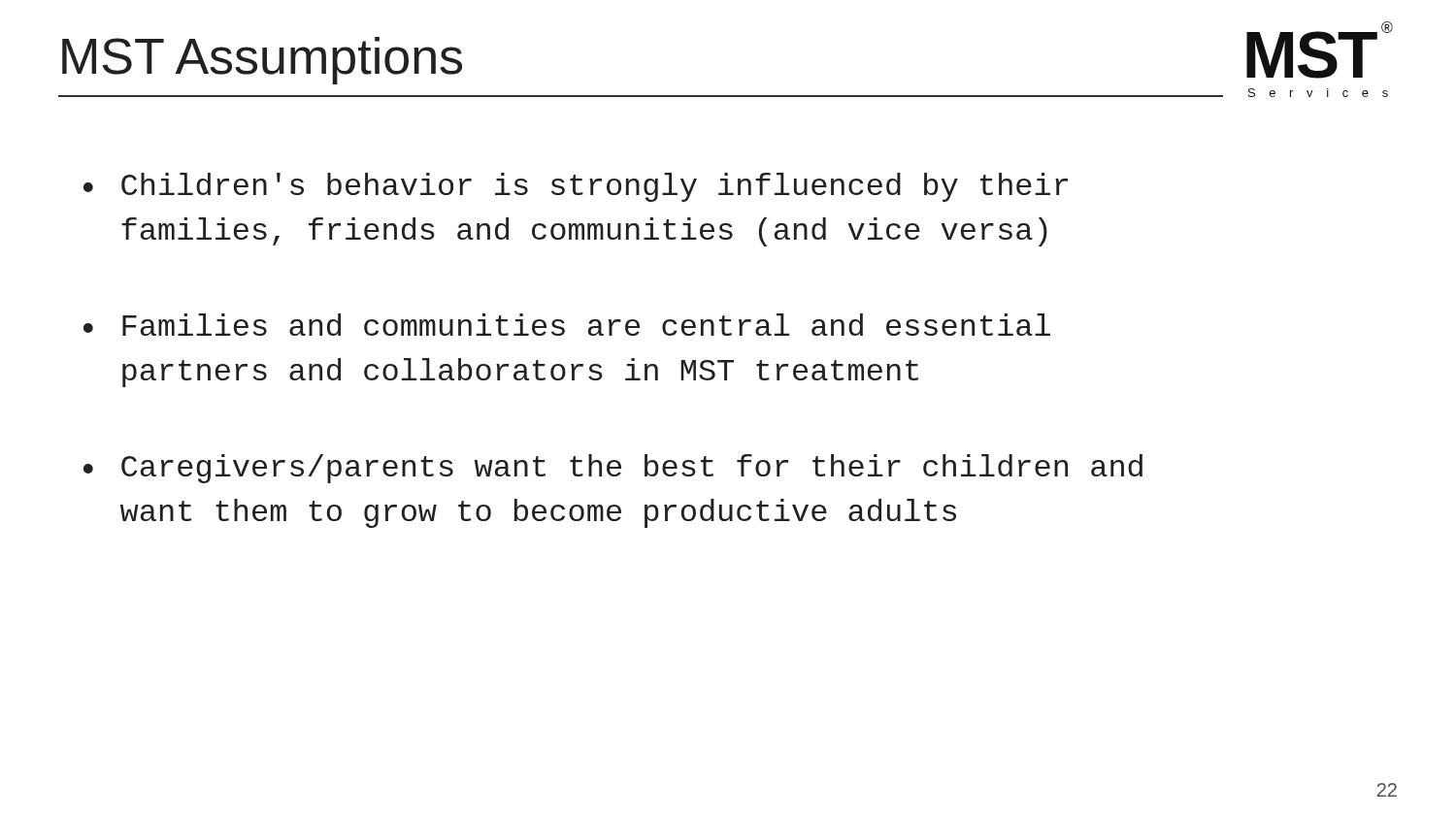Click on the text starting "• Caregivers/parents want the best for their"
The height and width of the screenshot is (819, 1456).
coord(728,491)
